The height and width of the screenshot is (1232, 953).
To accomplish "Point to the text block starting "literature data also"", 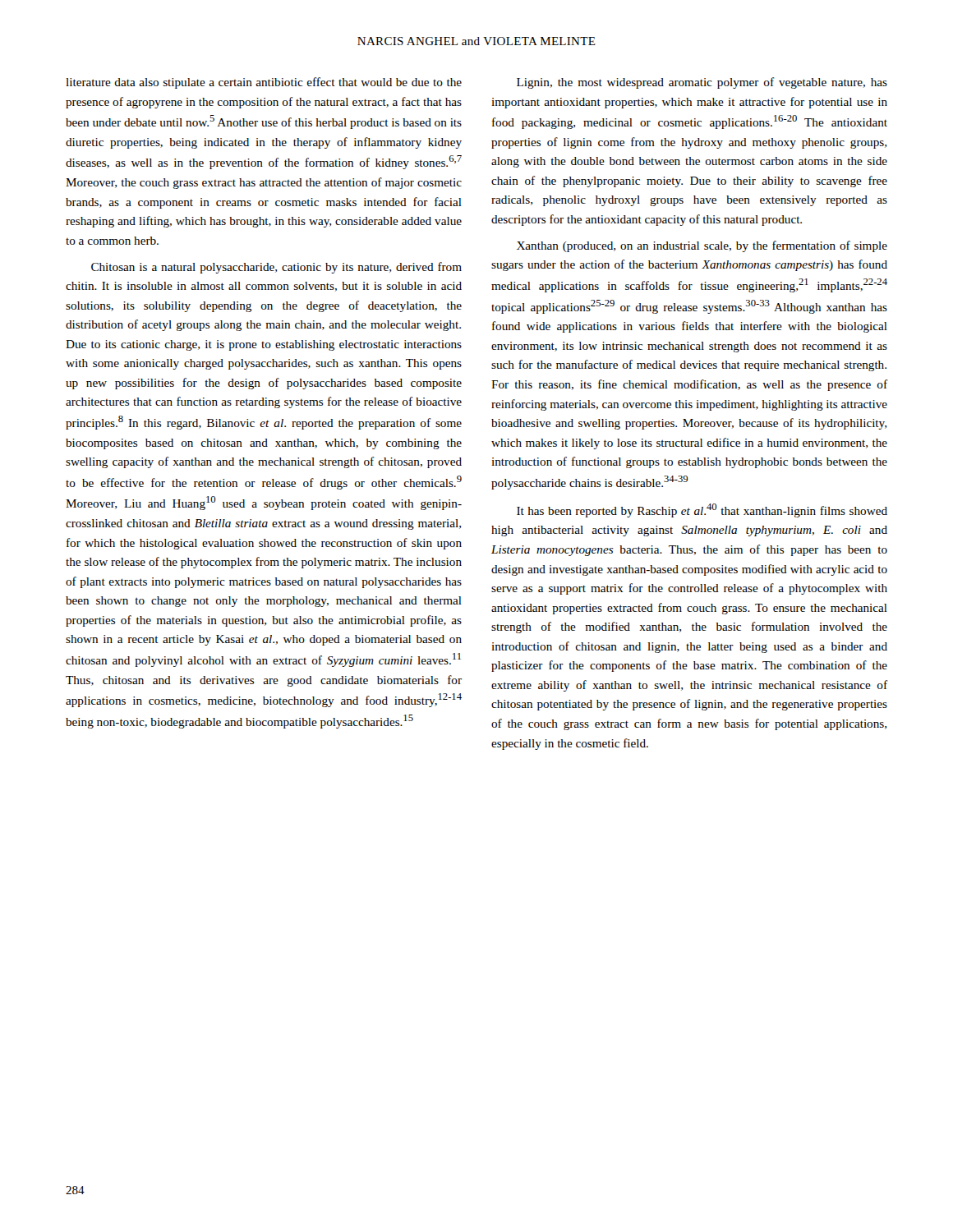I will (264, 402).
